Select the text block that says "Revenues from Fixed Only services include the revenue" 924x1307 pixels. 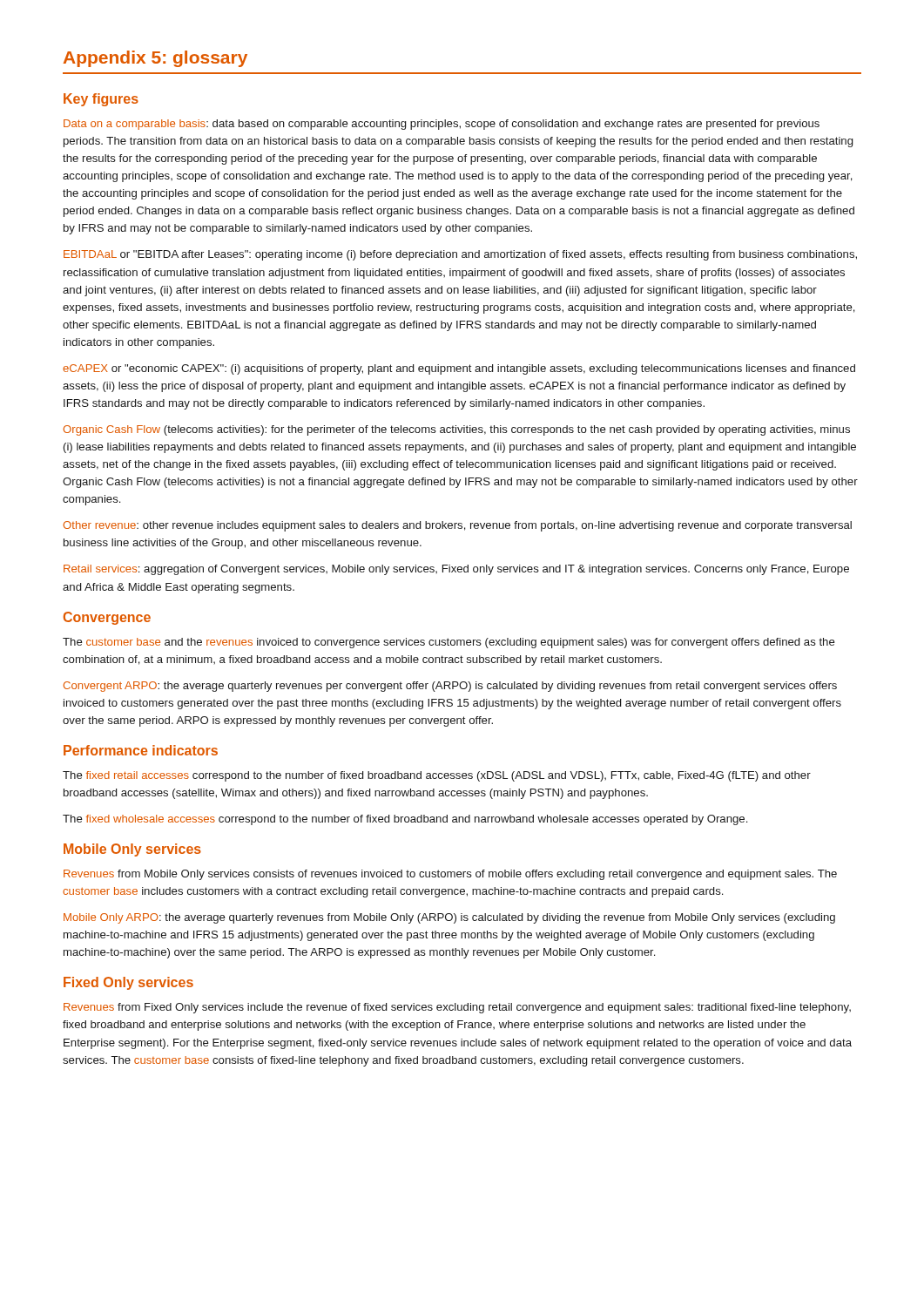457,1033
